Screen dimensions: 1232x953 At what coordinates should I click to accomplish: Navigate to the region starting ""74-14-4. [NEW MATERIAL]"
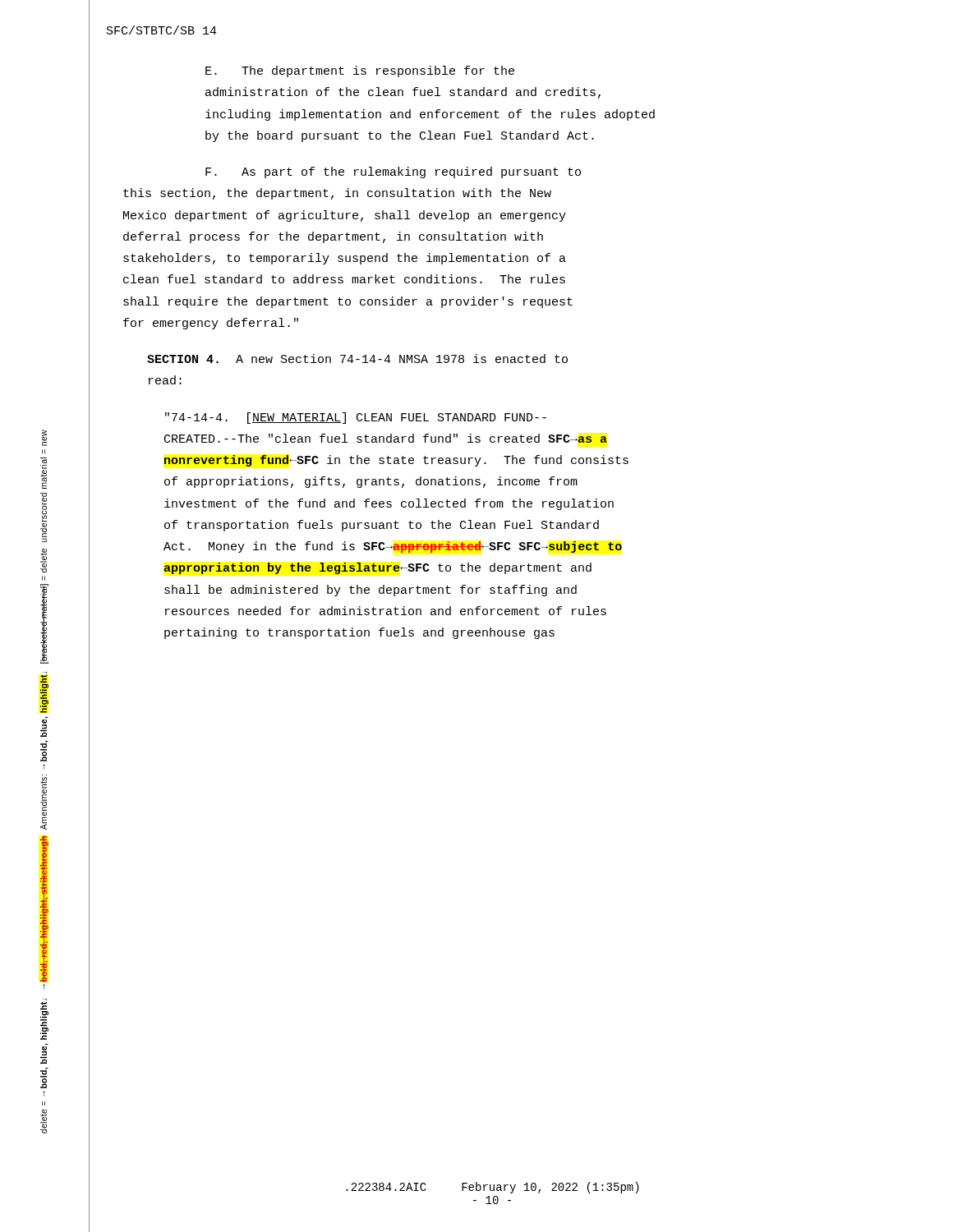(504, 526)
